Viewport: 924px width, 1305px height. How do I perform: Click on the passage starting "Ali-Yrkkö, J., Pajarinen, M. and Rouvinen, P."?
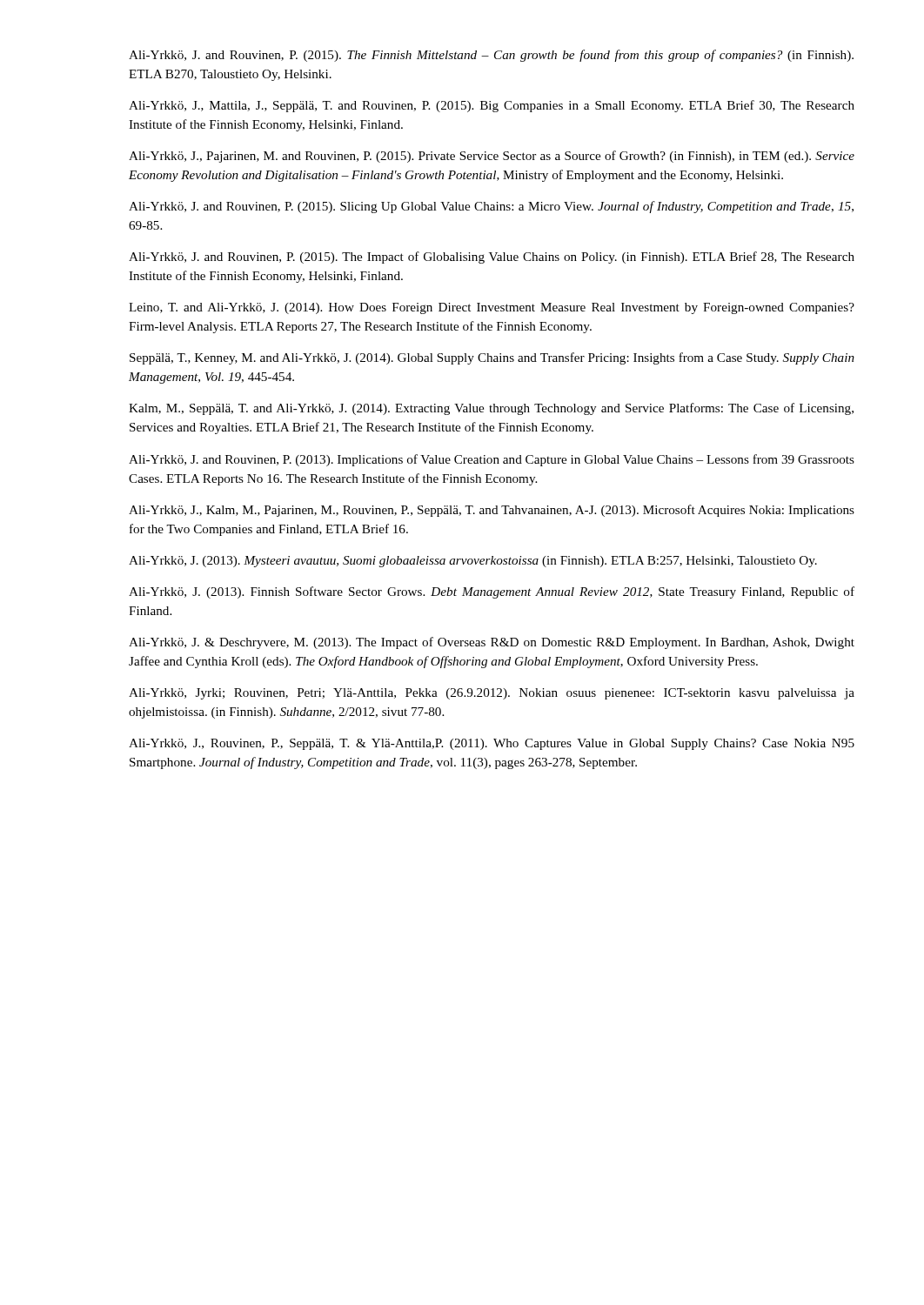coord(492,165)
